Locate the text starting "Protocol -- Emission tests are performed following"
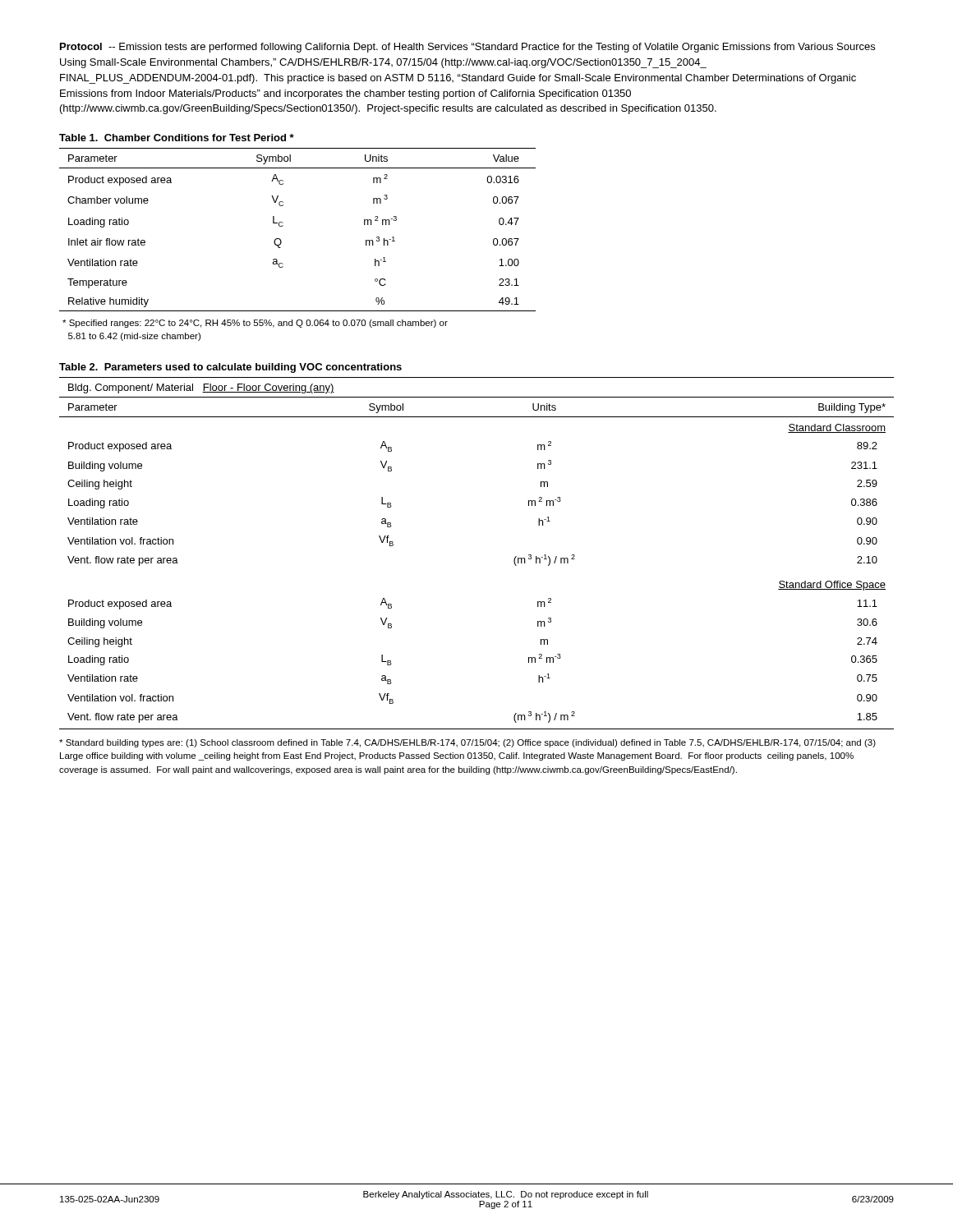The image size is (953, 1232). [x=467, y=77]
